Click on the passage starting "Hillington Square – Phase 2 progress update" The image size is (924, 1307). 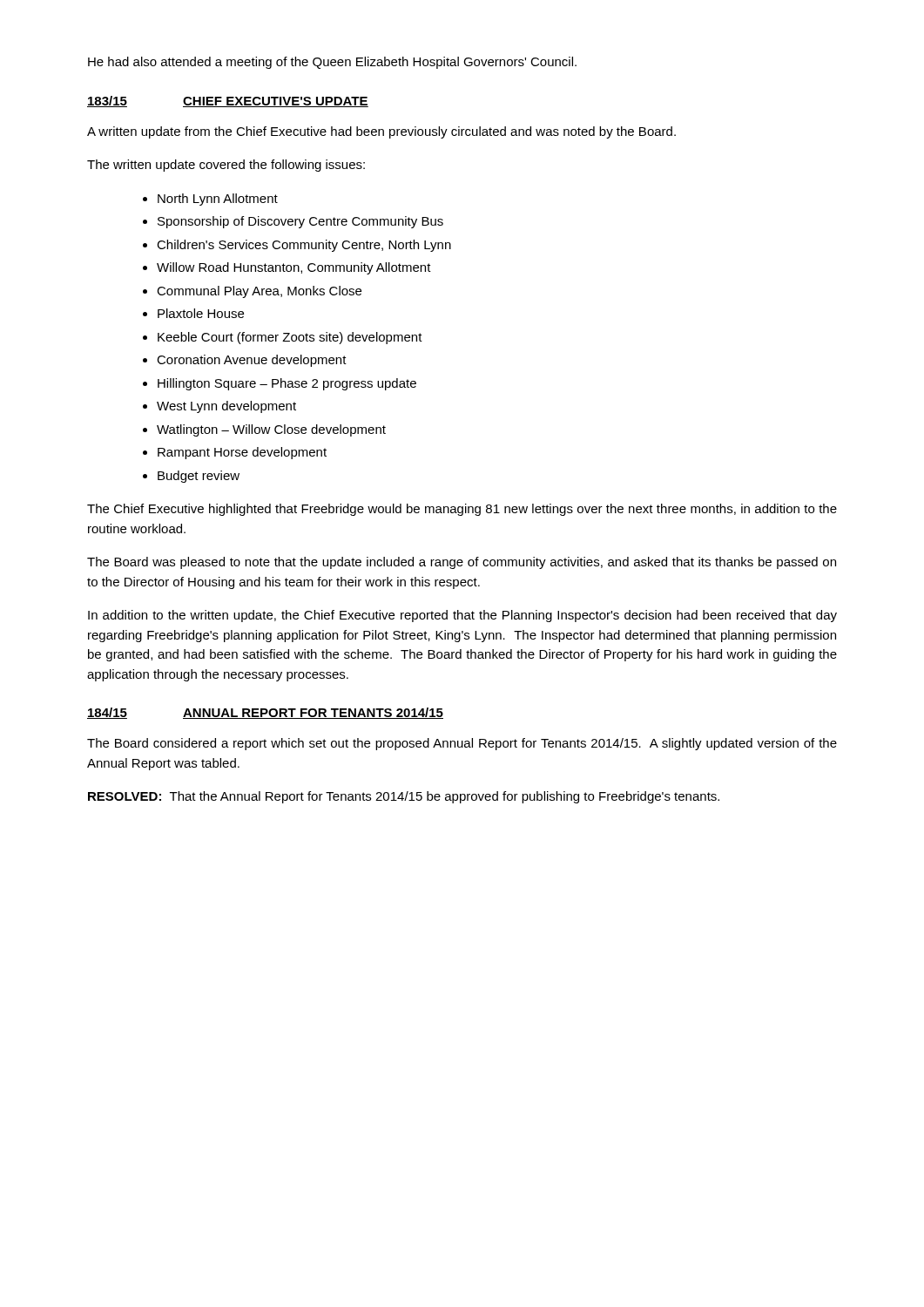287,382
